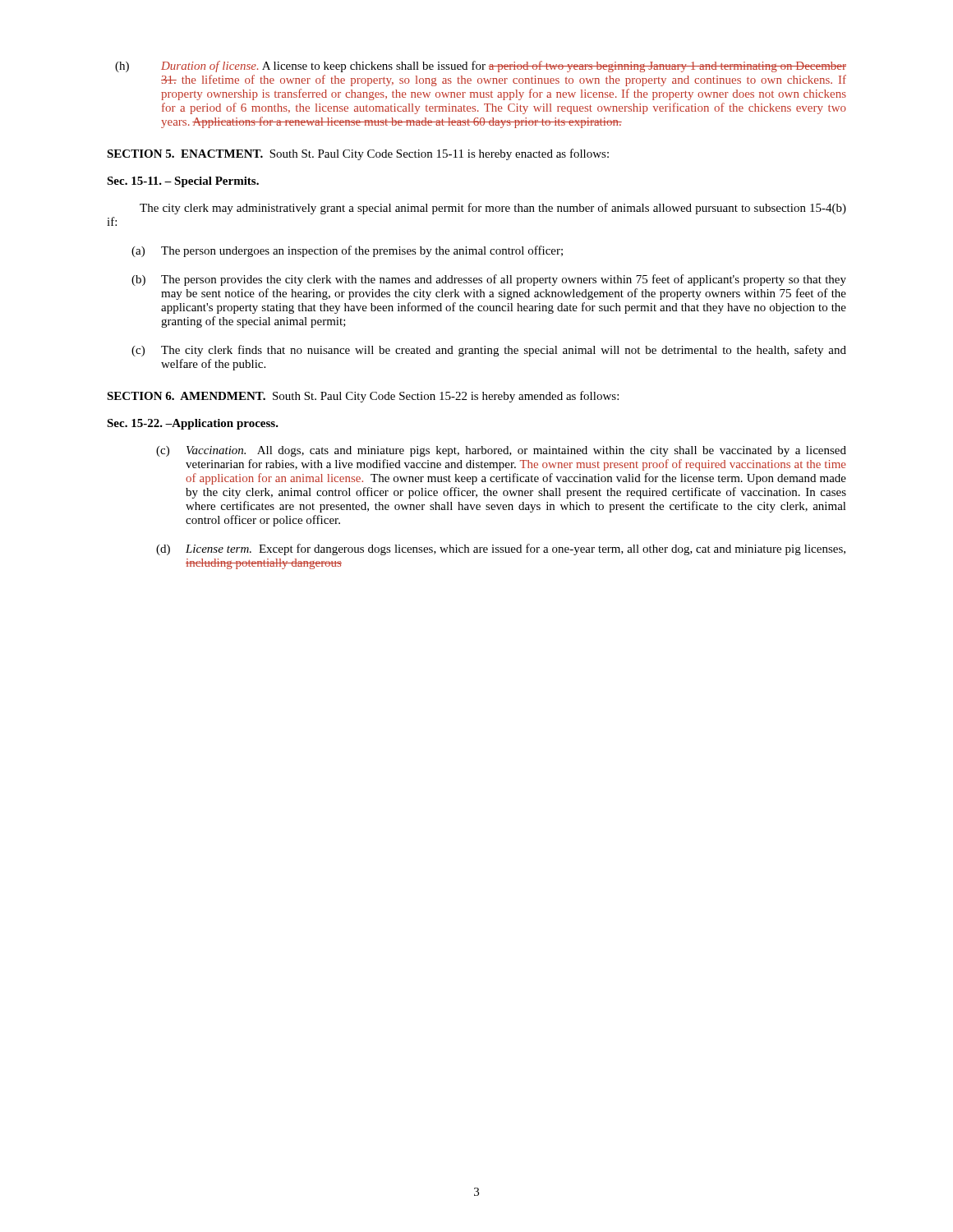Point to the text starting "The city clerk may"
Viewport: 953px width, 1232px height.
point(476,215)
